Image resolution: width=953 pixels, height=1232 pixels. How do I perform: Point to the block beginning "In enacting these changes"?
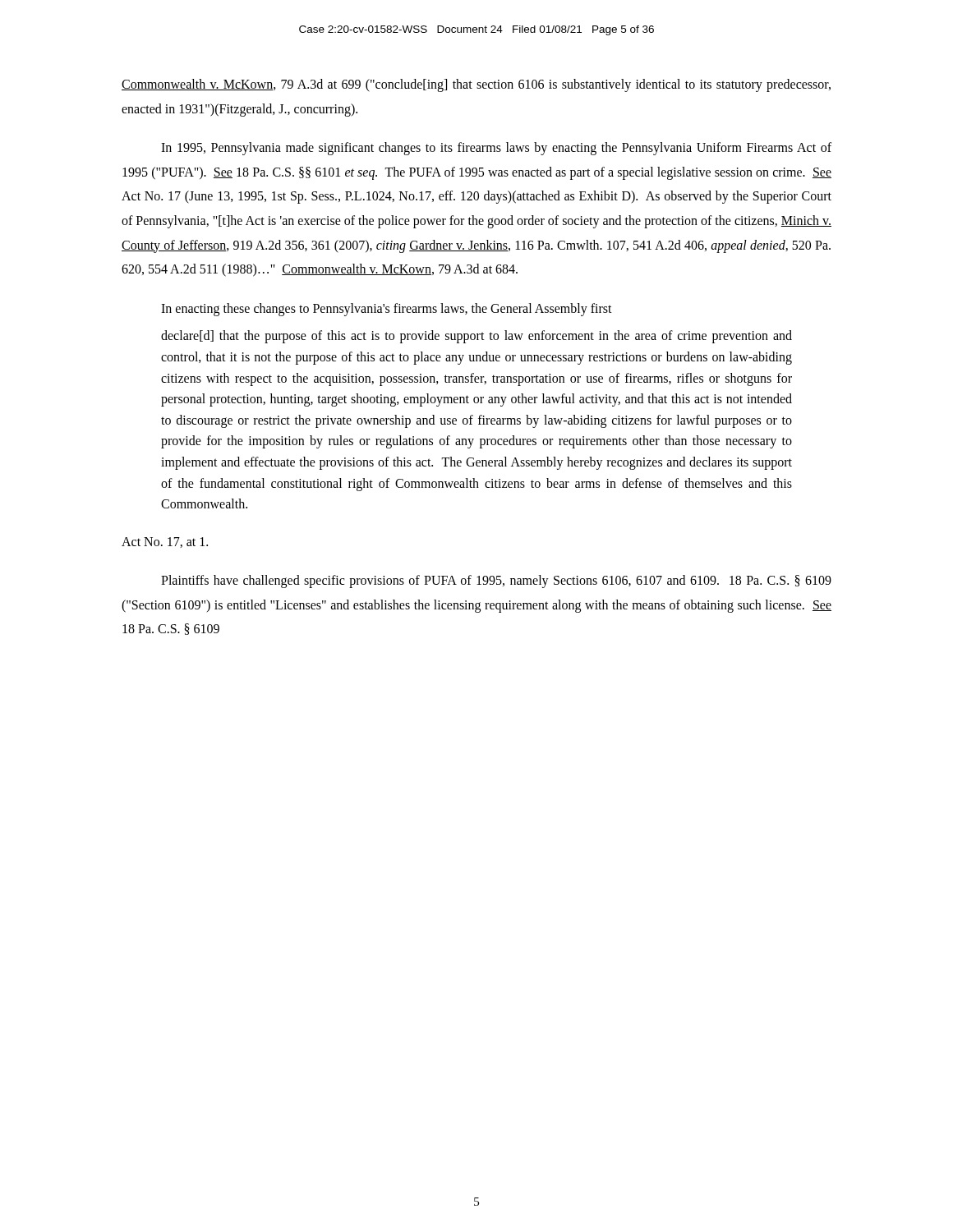coord(386,308)
